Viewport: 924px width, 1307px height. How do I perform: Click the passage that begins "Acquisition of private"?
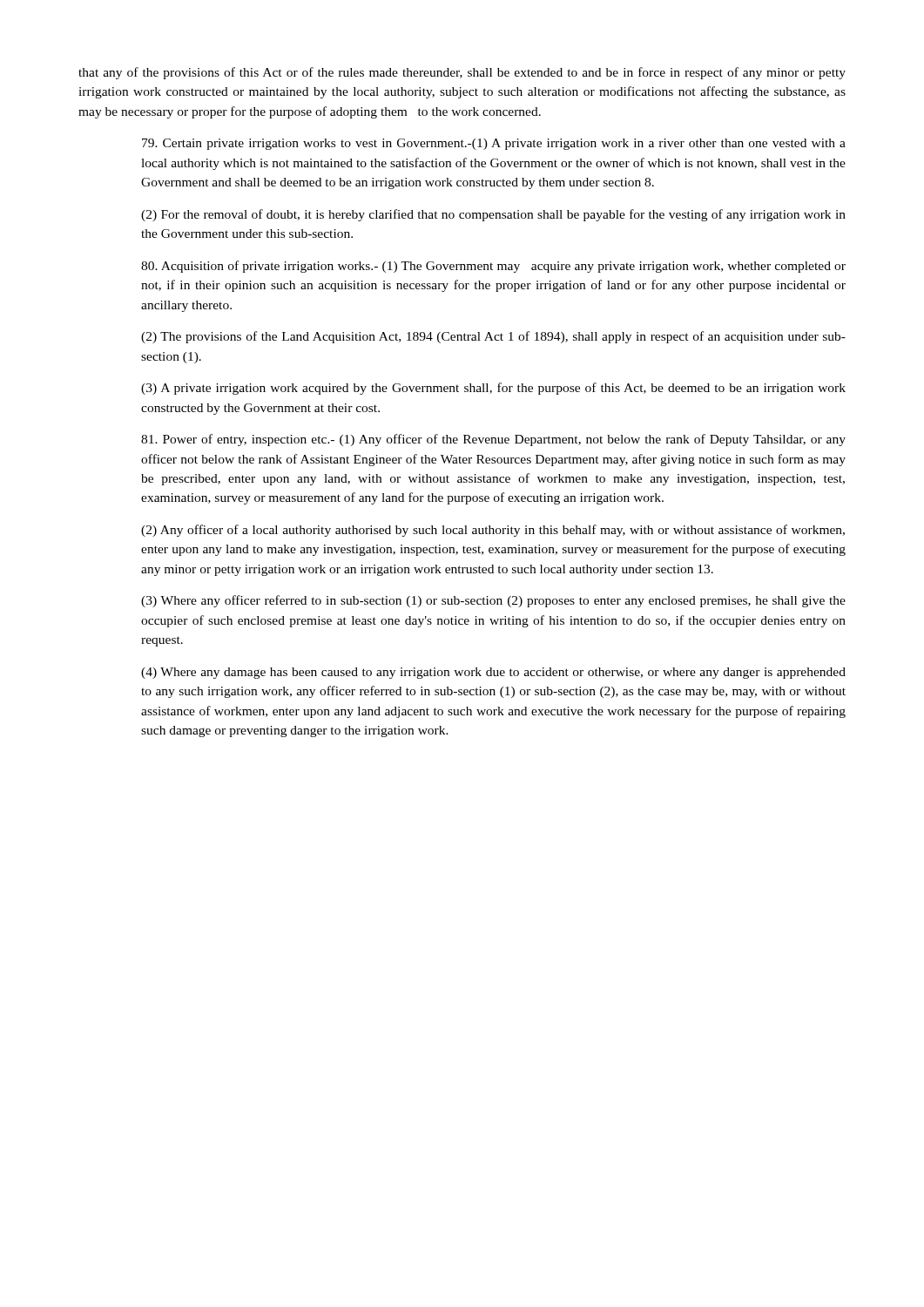click(x=493, y=285)
